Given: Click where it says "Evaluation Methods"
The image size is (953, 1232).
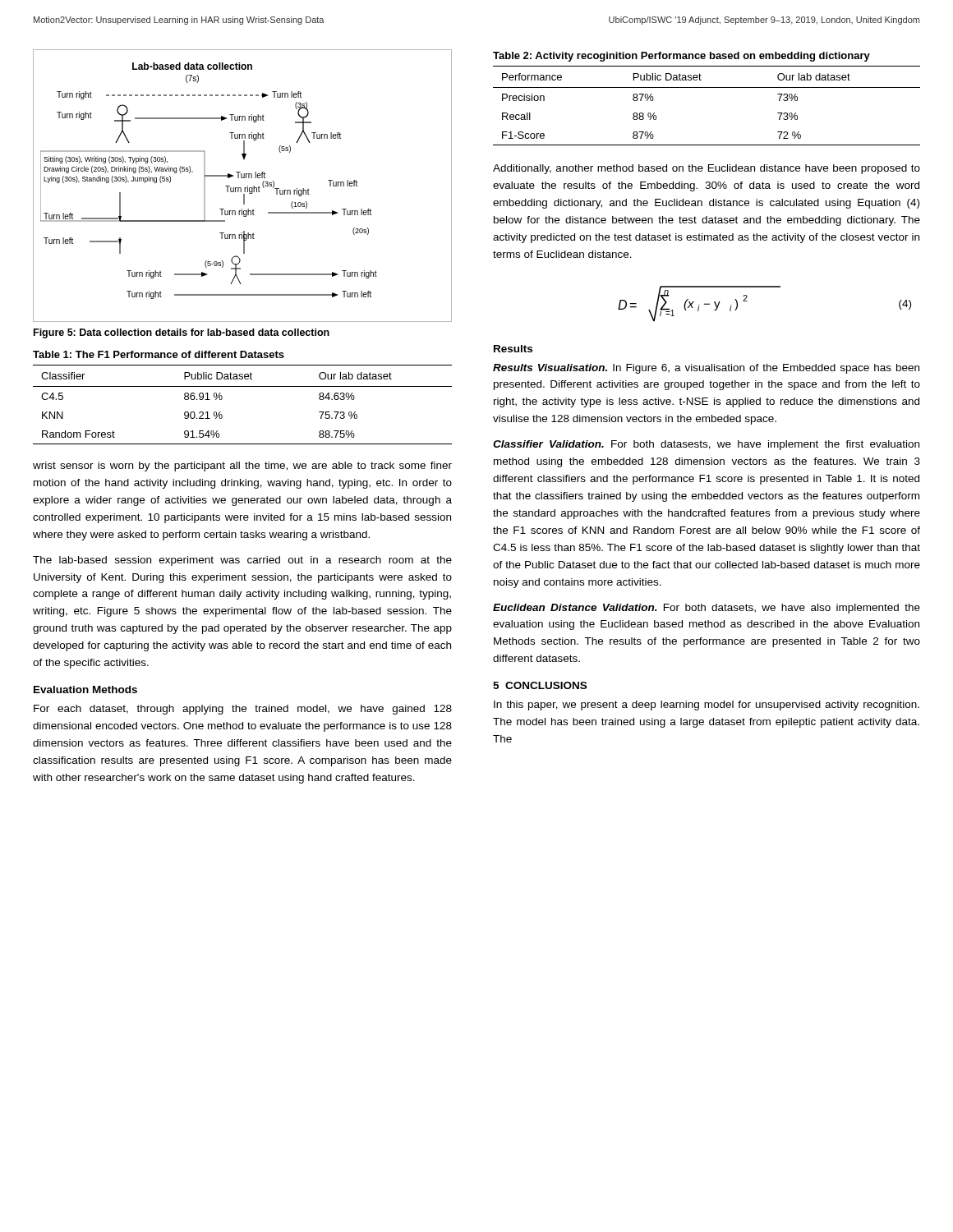Looking at the screenshot, I should pos(85,690).
